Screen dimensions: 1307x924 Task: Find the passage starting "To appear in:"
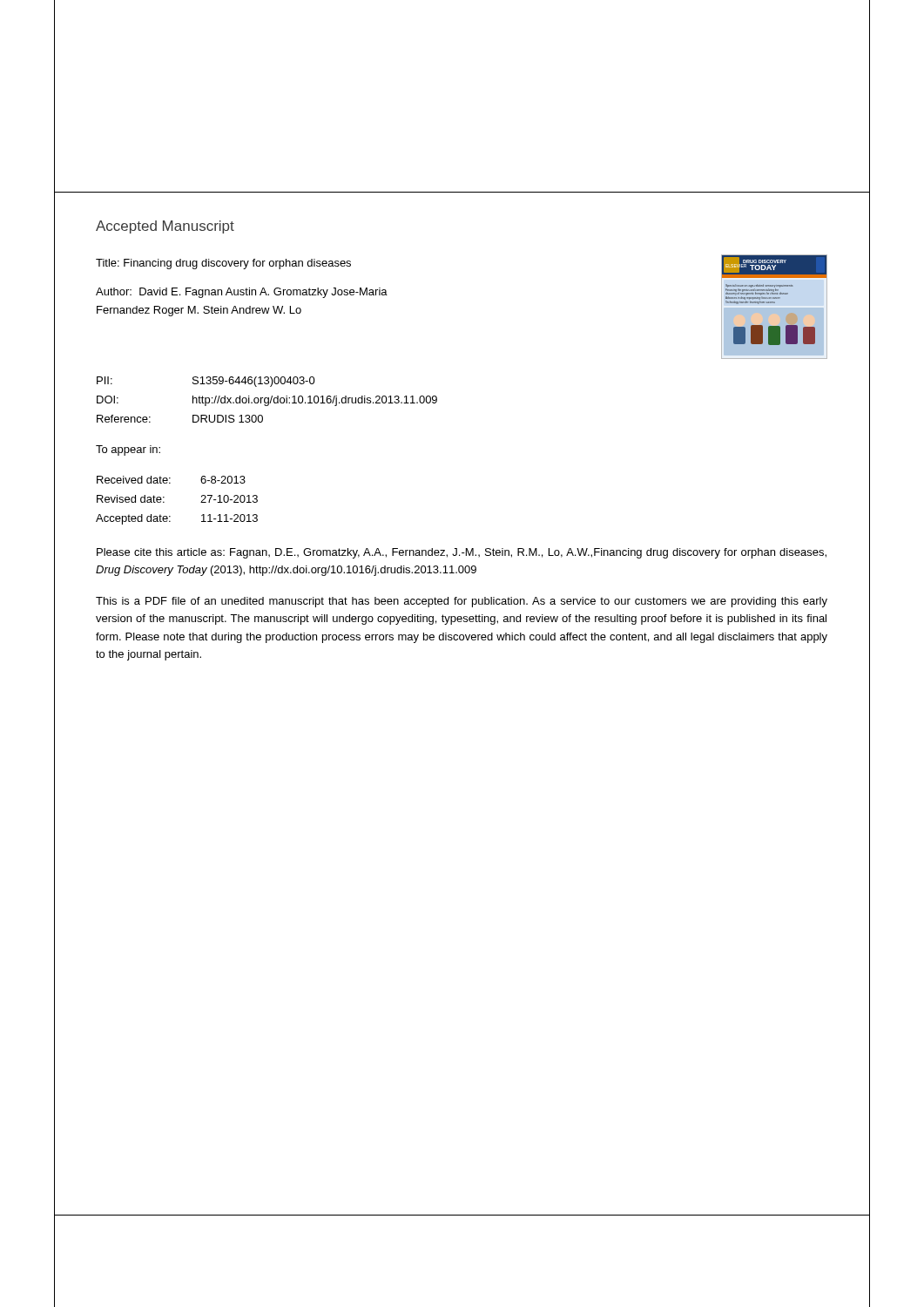click(x=129, y=449)
